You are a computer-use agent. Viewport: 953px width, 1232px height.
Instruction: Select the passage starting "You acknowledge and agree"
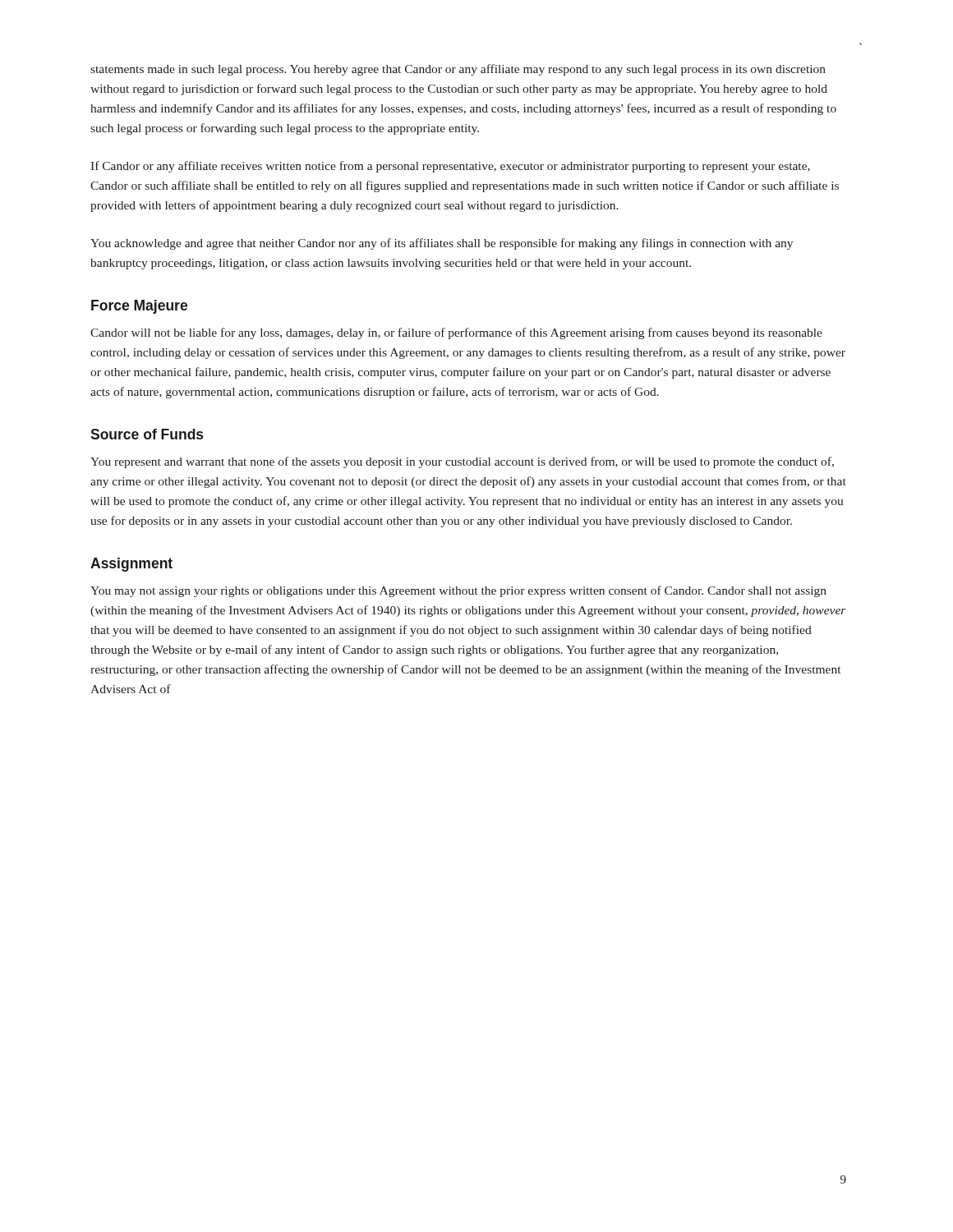[442, 253]
